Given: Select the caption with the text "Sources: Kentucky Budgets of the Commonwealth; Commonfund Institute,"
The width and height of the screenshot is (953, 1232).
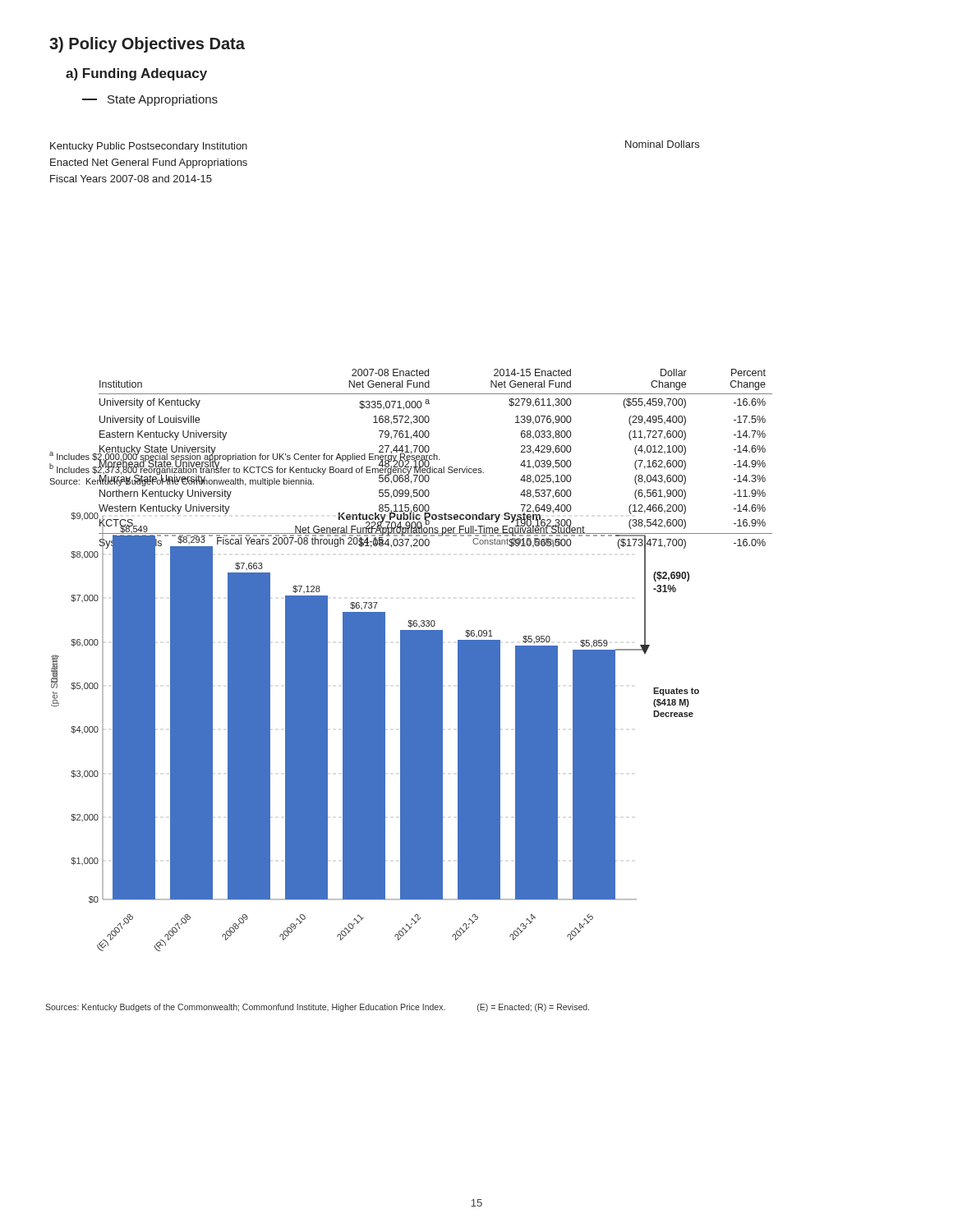Looking at the screenshot, I should click(318, 1007).
